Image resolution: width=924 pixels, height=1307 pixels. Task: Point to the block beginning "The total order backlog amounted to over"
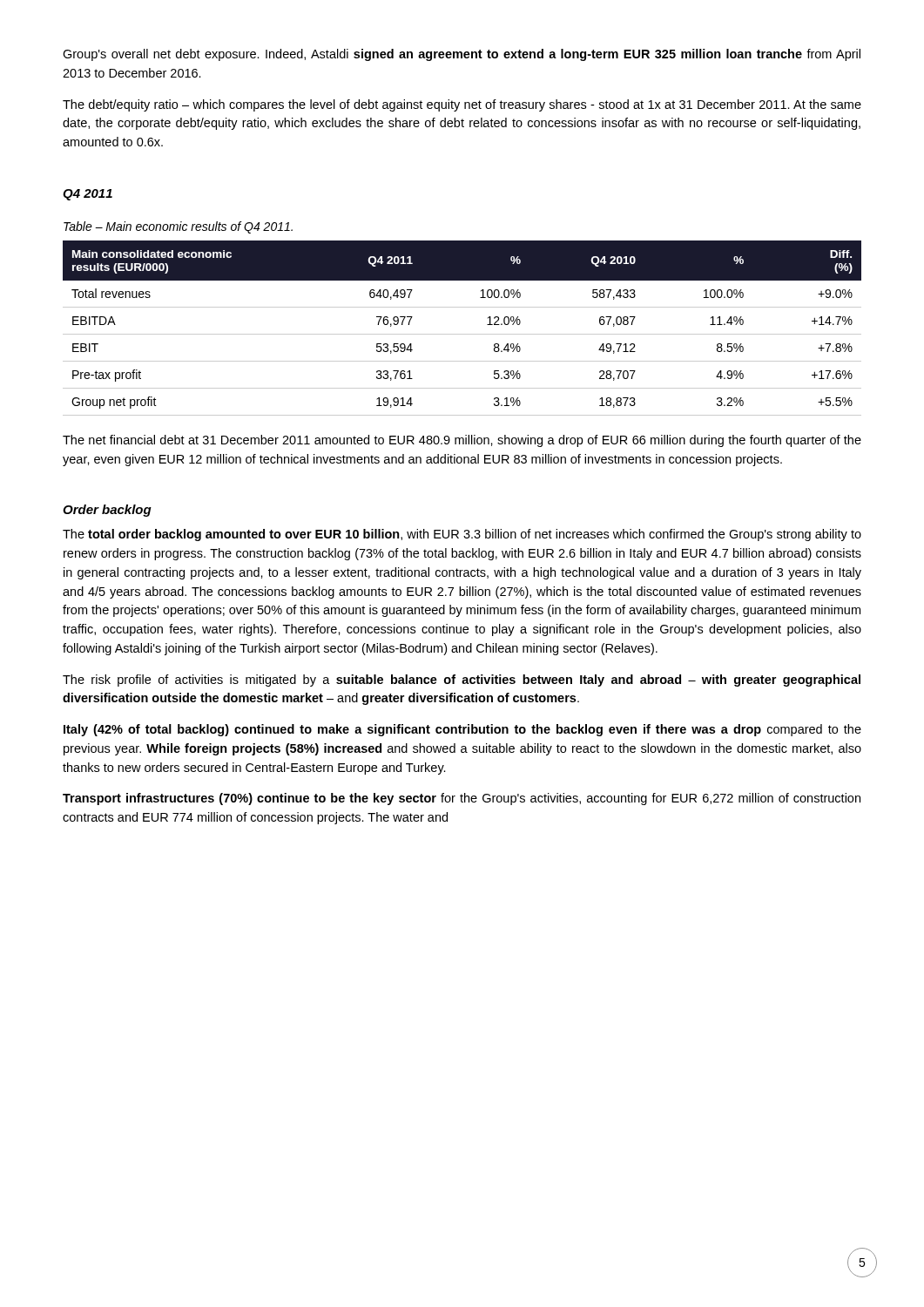click(462, 592)
